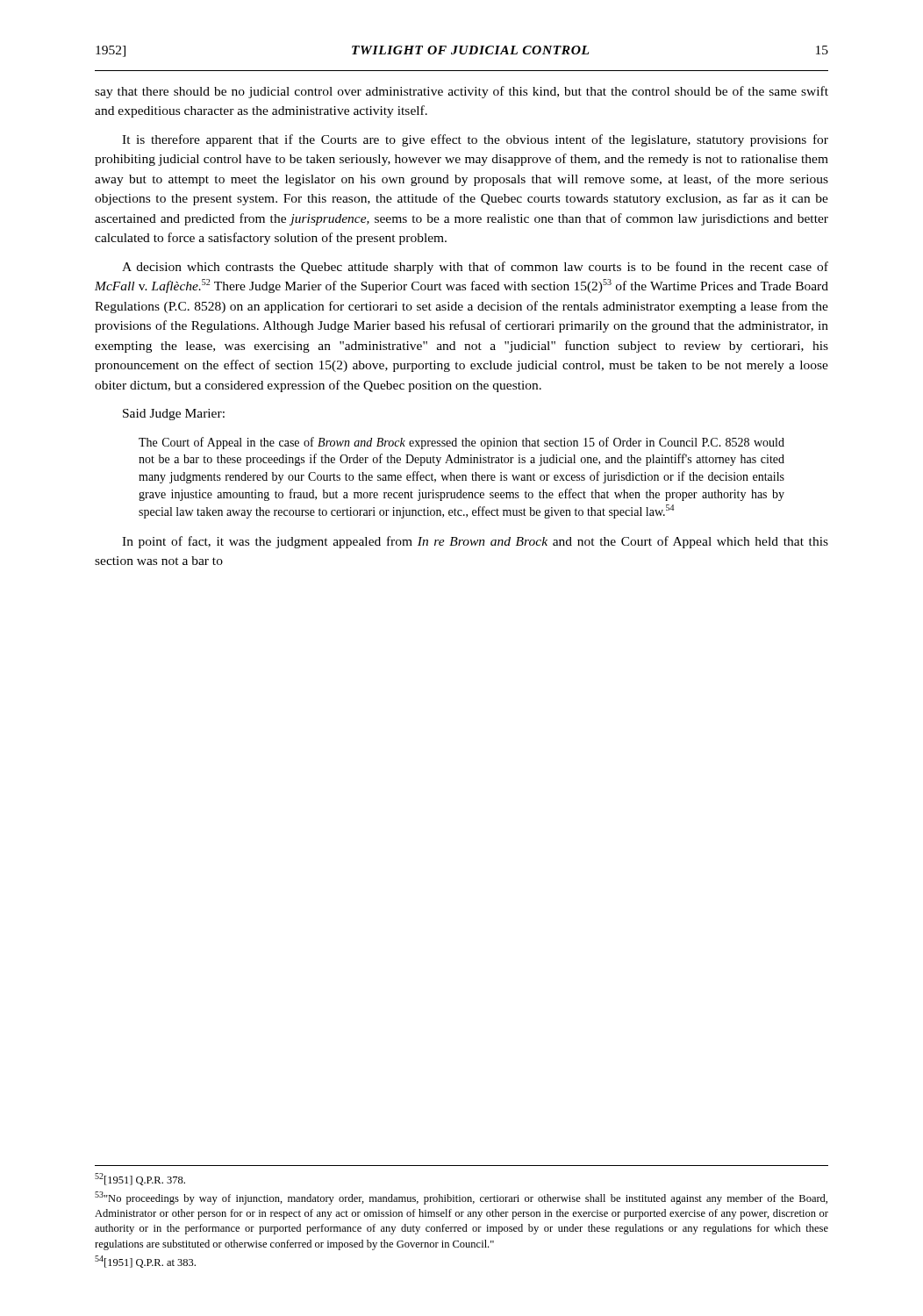The height and width of the screenshot is (1316, 923).
Task: Find the text block starting "54[1951] Q.P.R. at 383."
Action: click(x=146, y=1262)
